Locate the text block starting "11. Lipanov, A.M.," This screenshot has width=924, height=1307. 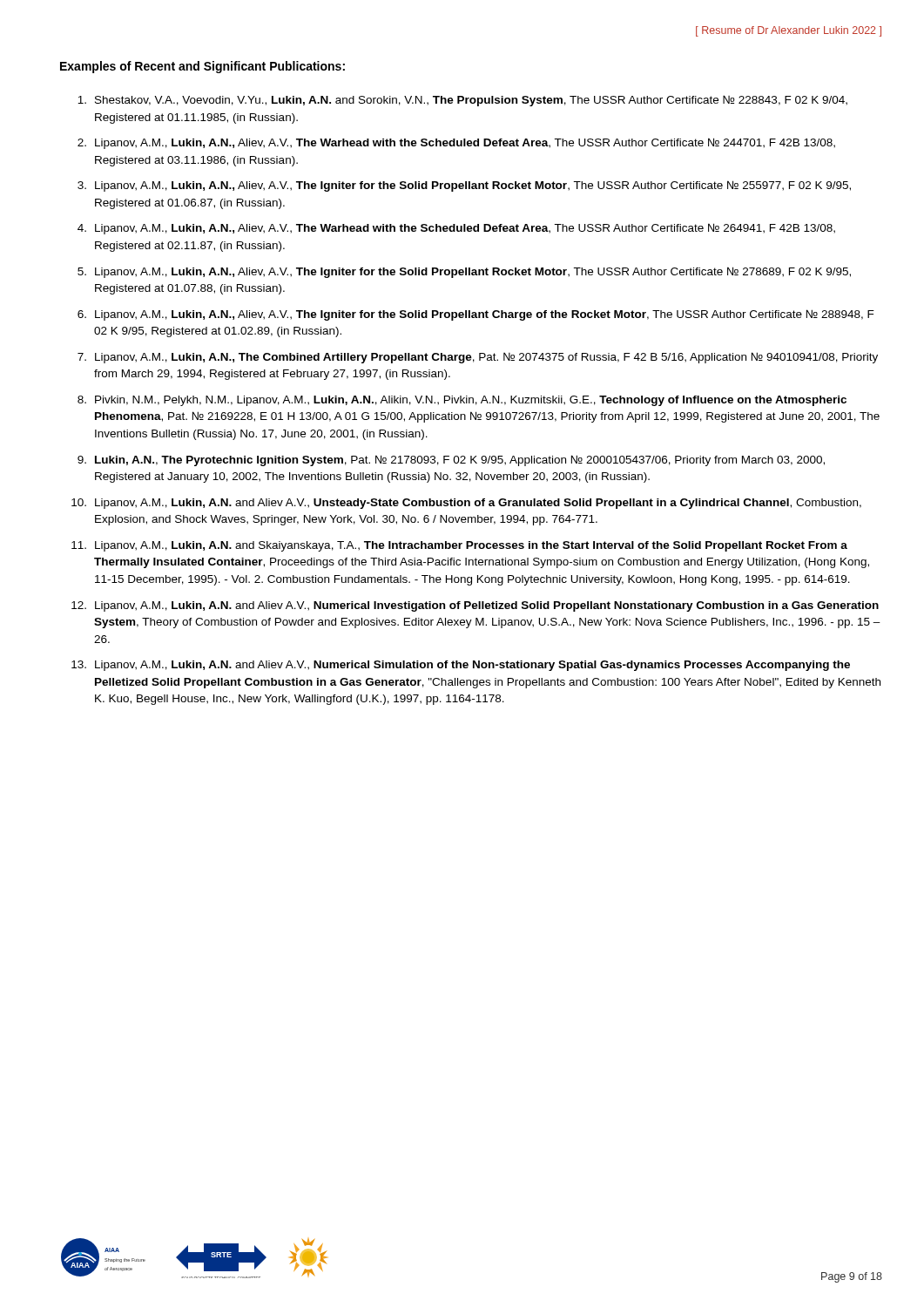pos(471,562)
